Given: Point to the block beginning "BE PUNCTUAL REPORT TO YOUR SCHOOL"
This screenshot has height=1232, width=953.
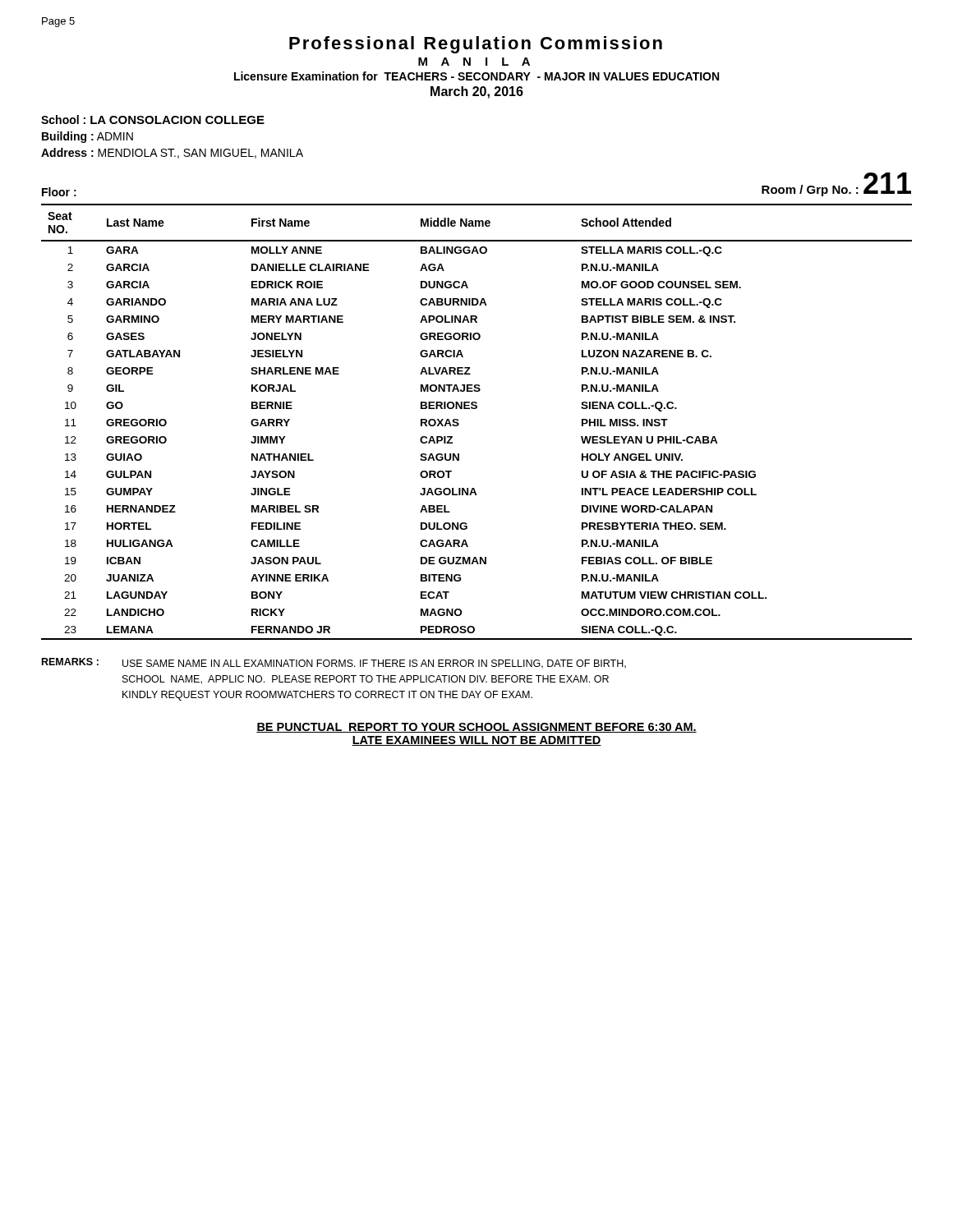Looking at the screenshot, I should (x=476, y=734).
